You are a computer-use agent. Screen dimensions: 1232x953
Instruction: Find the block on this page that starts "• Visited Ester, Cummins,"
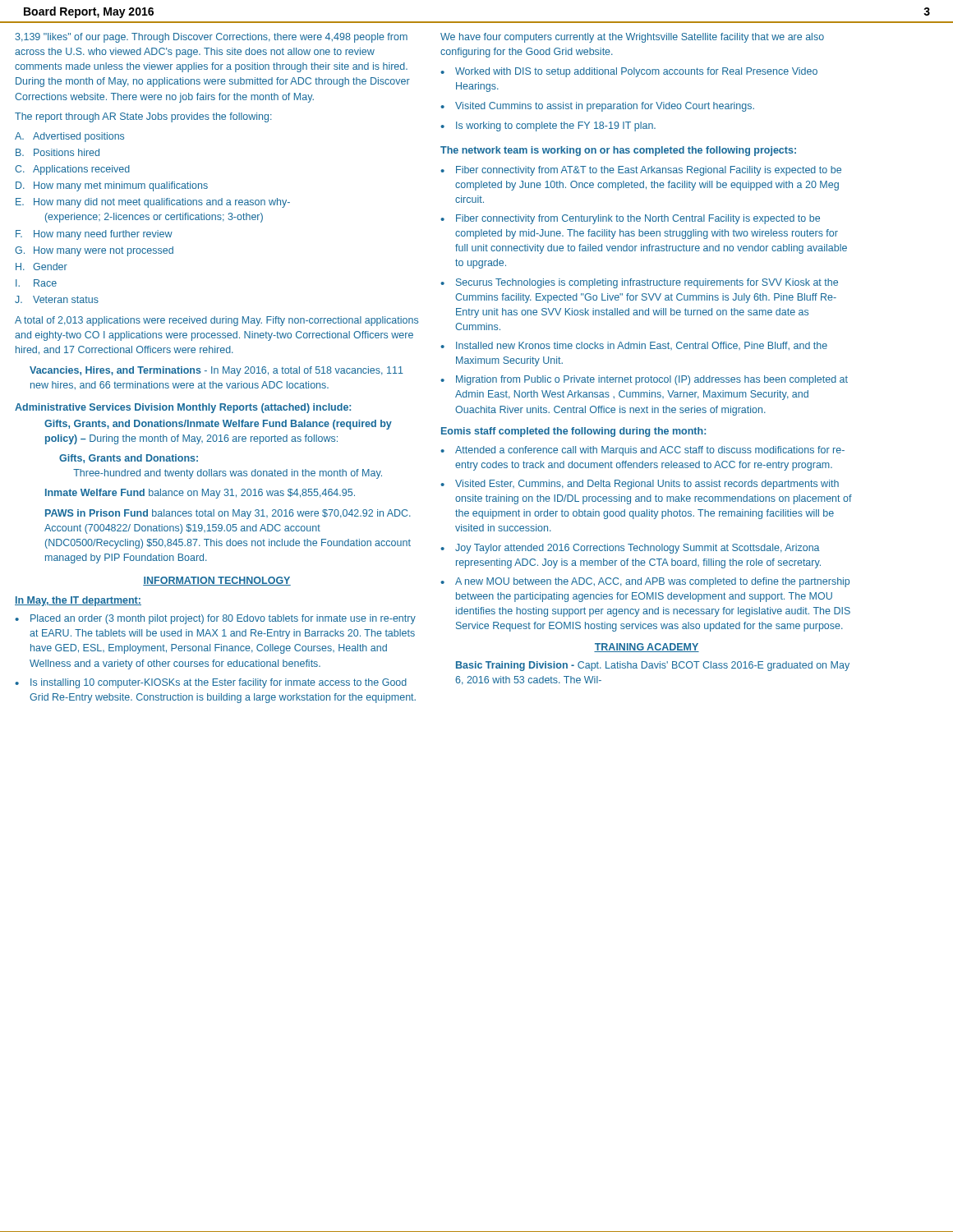647,506
